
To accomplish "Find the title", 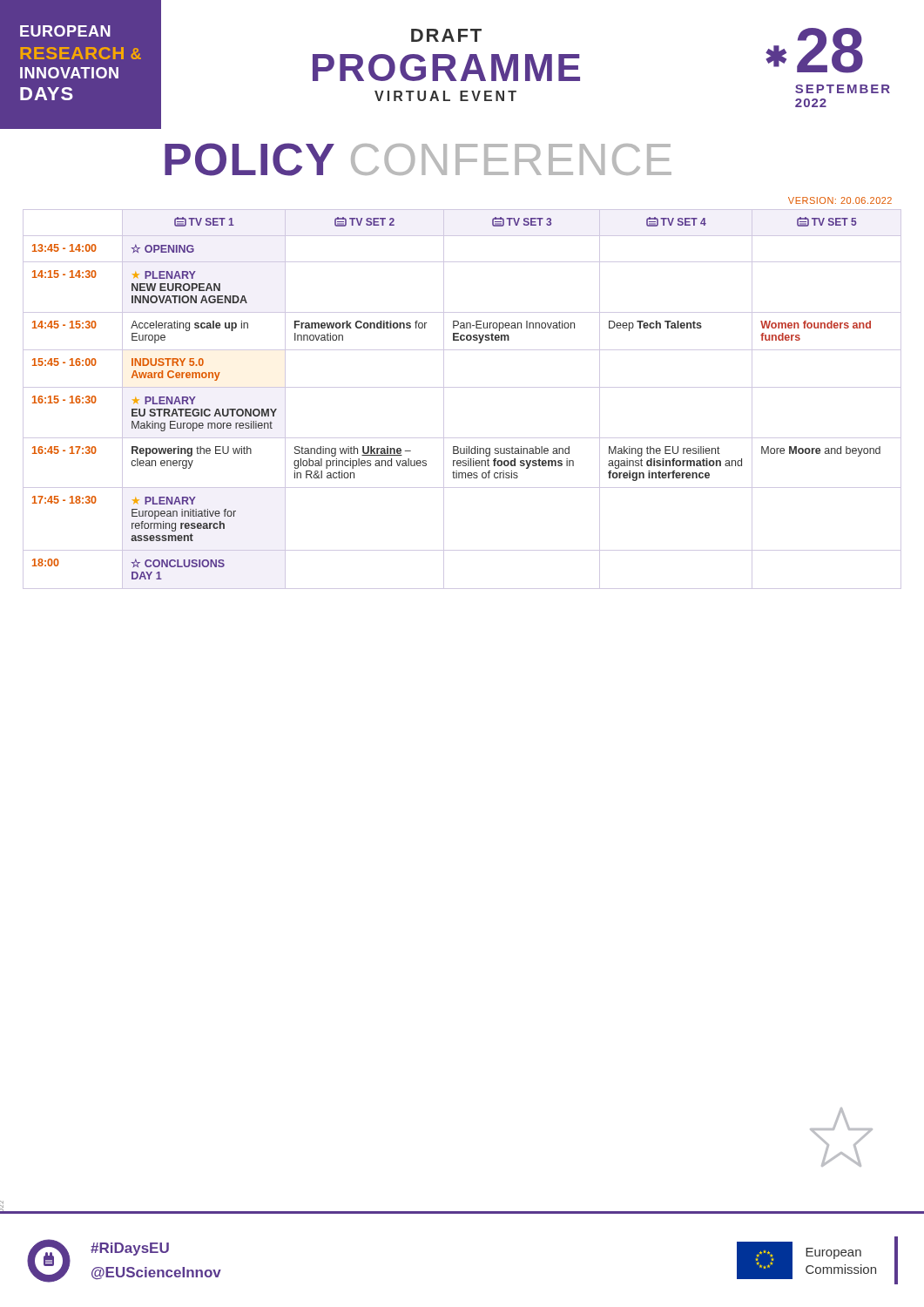I will (x=418, y=159).
